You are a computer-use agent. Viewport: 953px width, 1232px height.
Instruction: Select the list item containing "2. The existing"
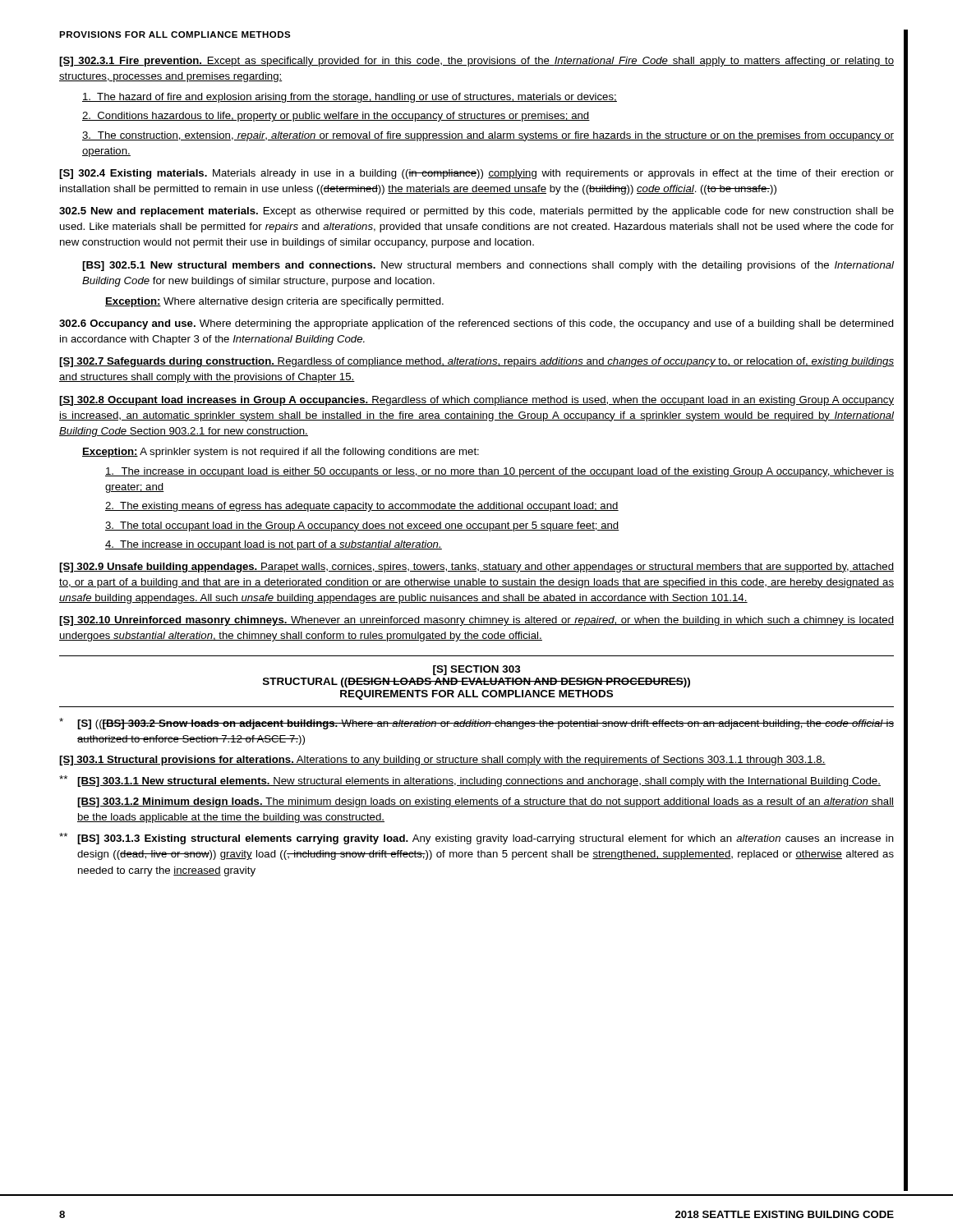pos(362,506)
